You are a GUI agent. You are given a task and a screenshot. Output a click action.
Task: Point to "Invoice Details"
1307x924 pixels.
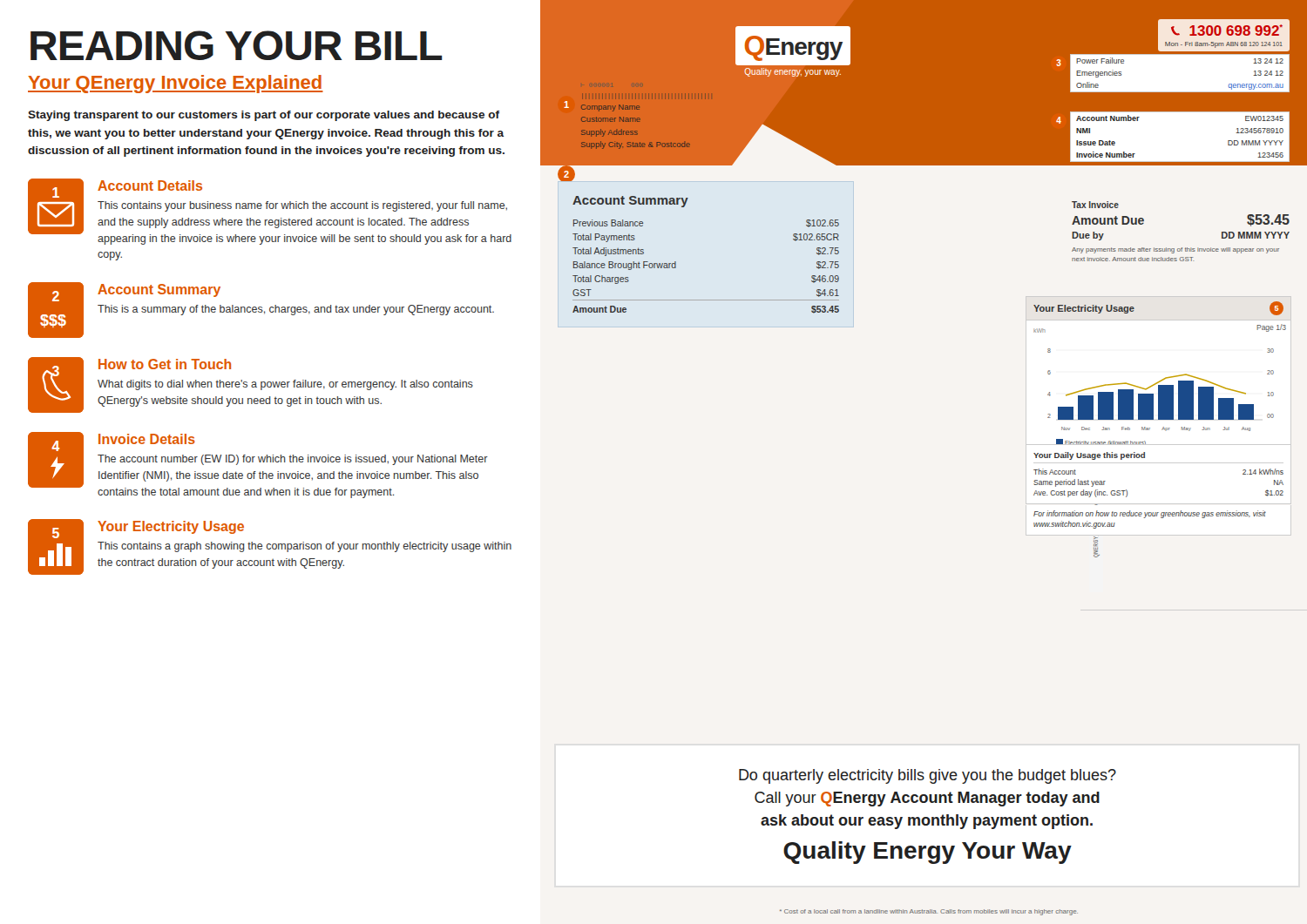tap(147, 439)
